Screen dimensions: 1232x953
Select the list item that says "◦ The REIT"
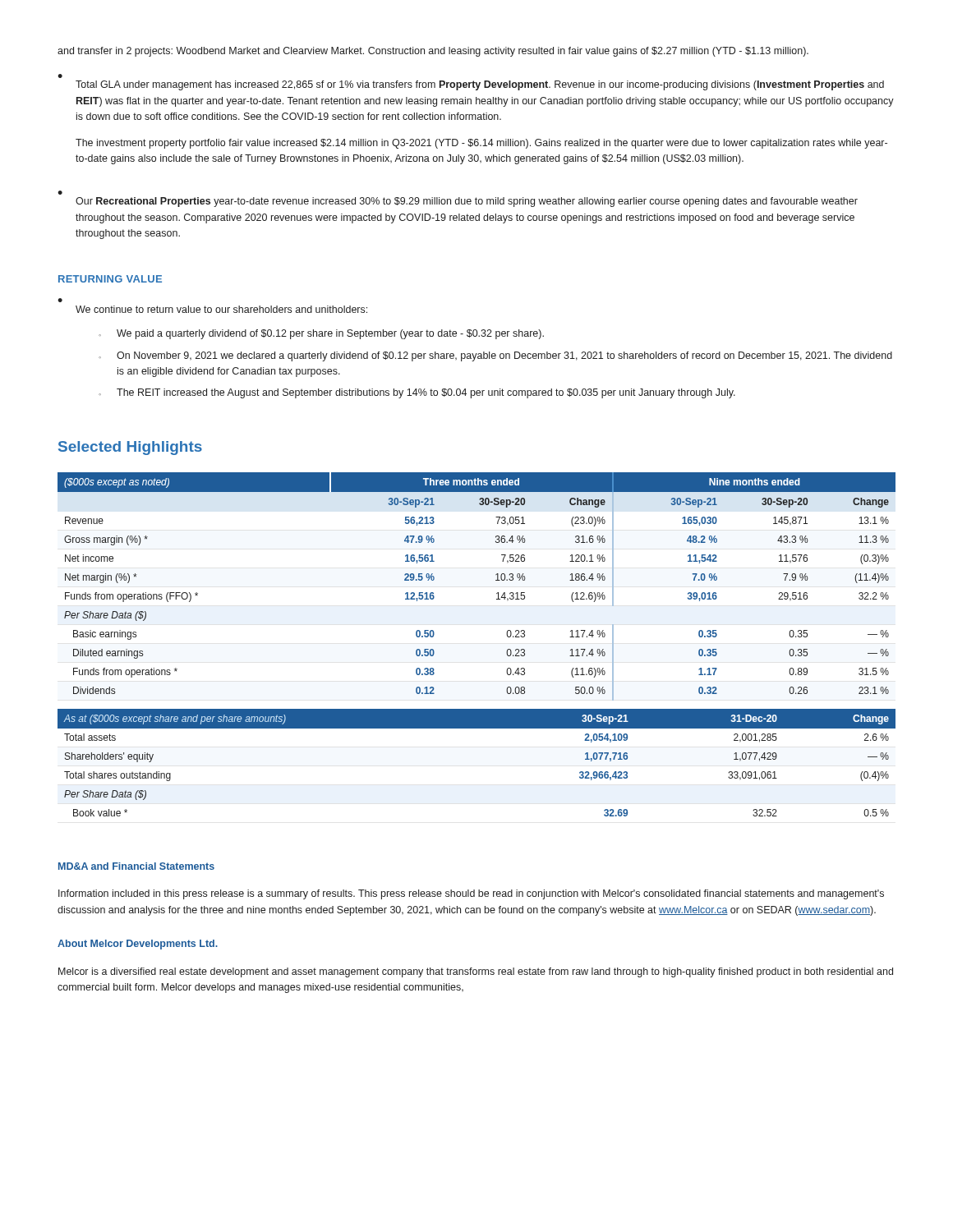click(497, 393)
